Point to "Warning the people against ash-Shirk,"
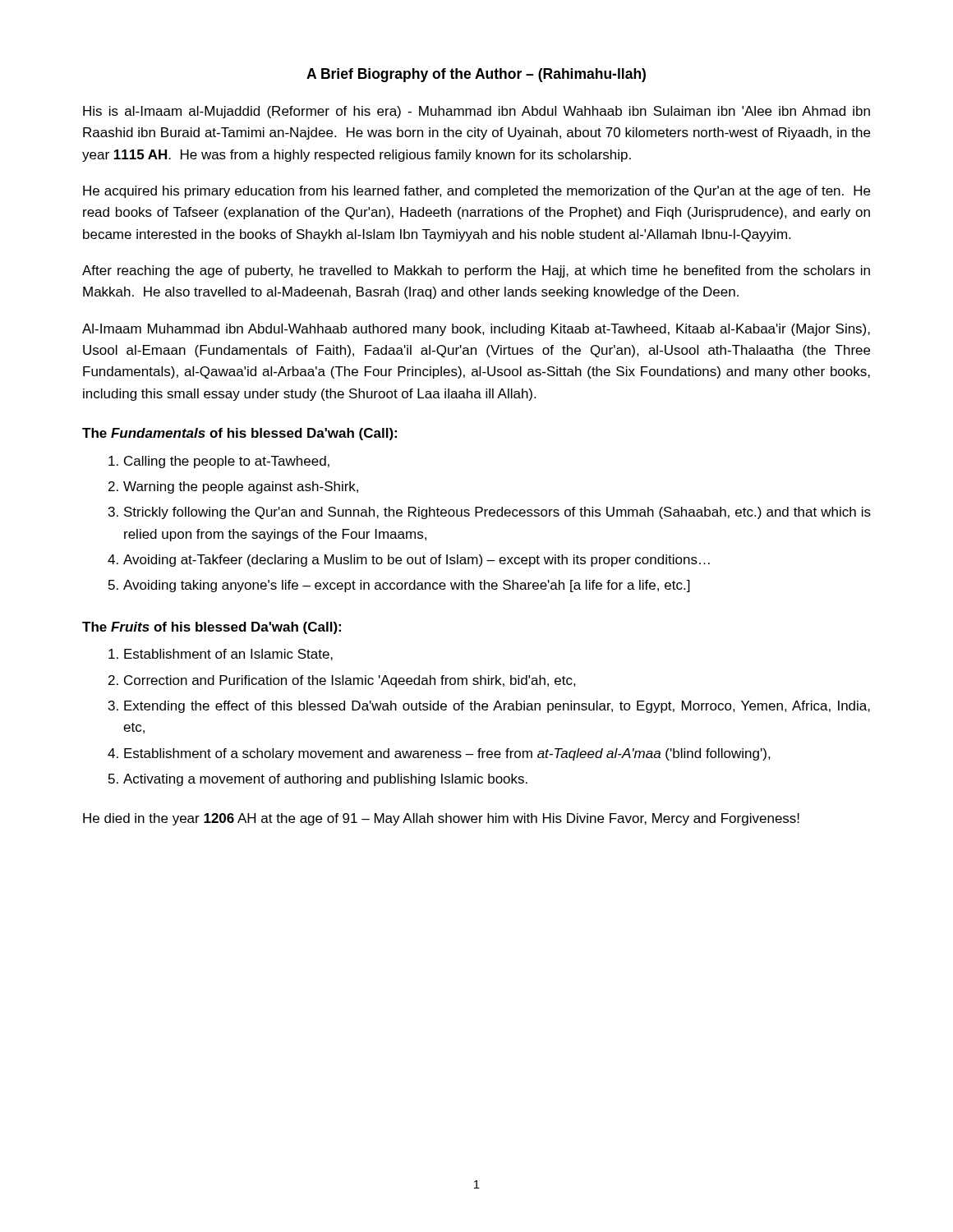This screenshot has width=953, height=1232. coord(241,487)
